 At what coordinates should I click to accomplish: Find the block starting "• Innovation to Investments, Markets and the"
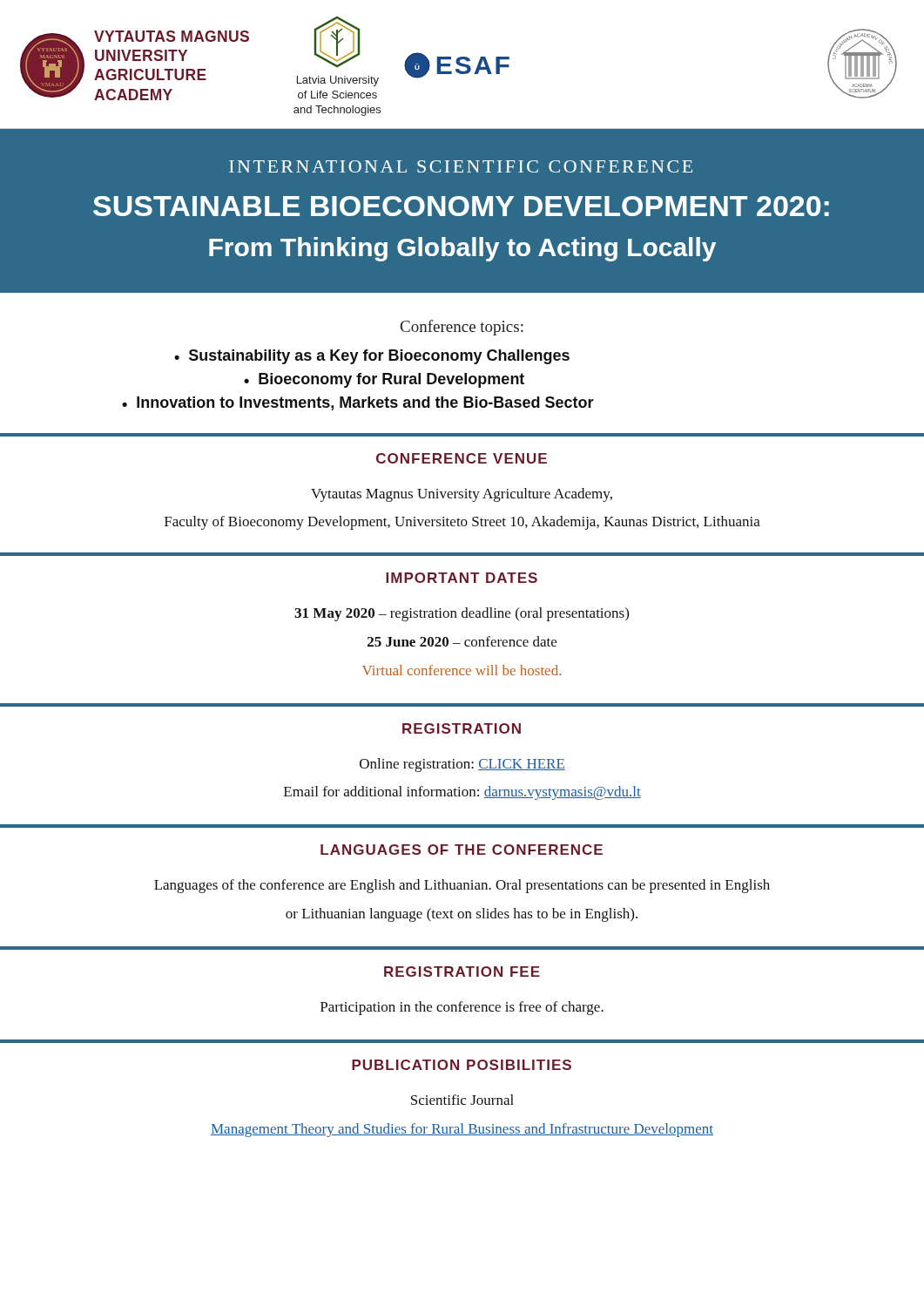tap(358, 404)
